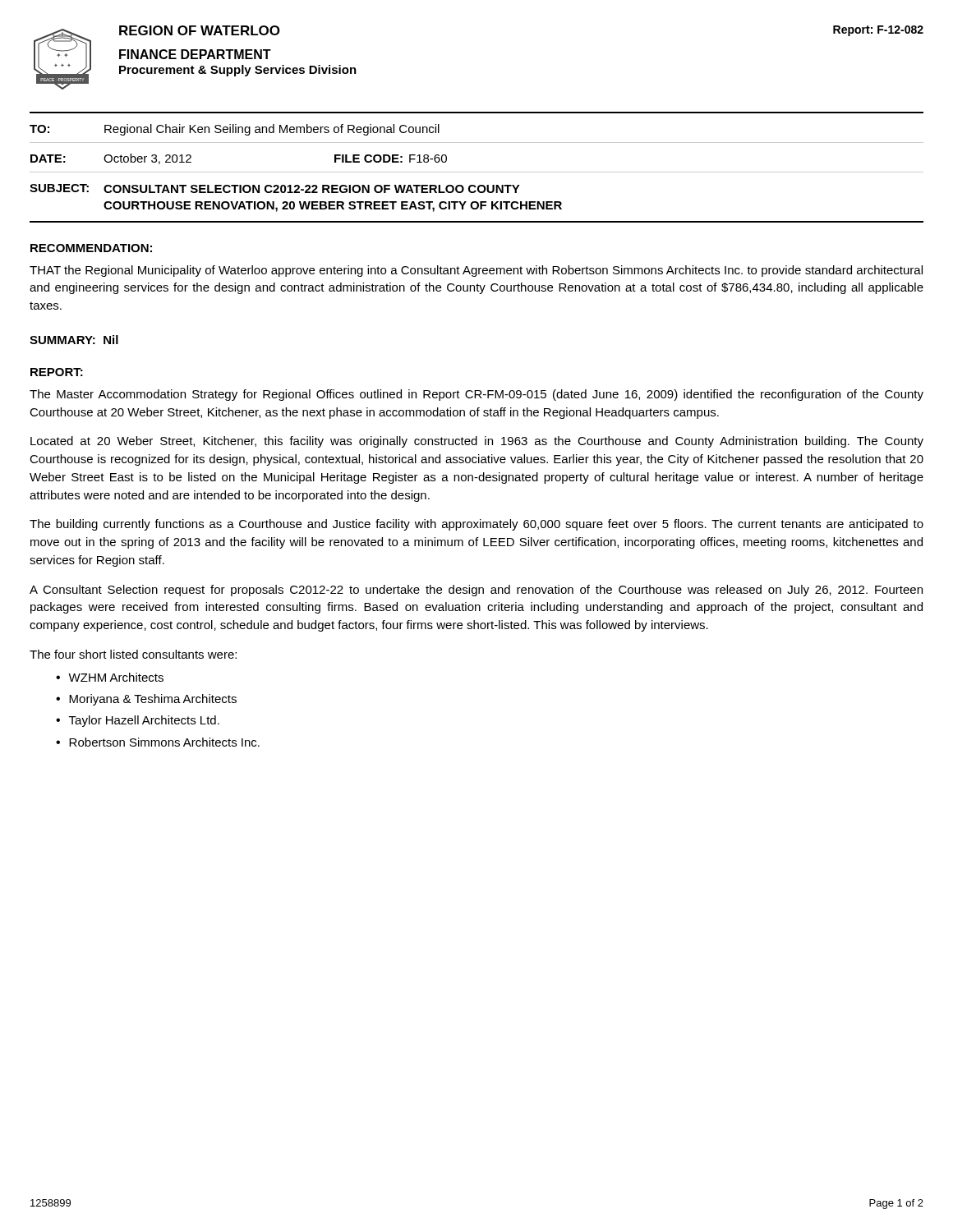This screenshot has width=953, height=1232.
Task: Click on the text block starting "FINANCE DEPARTMENT Procurement & Supply Services Division"
Action: pos(195,54)
